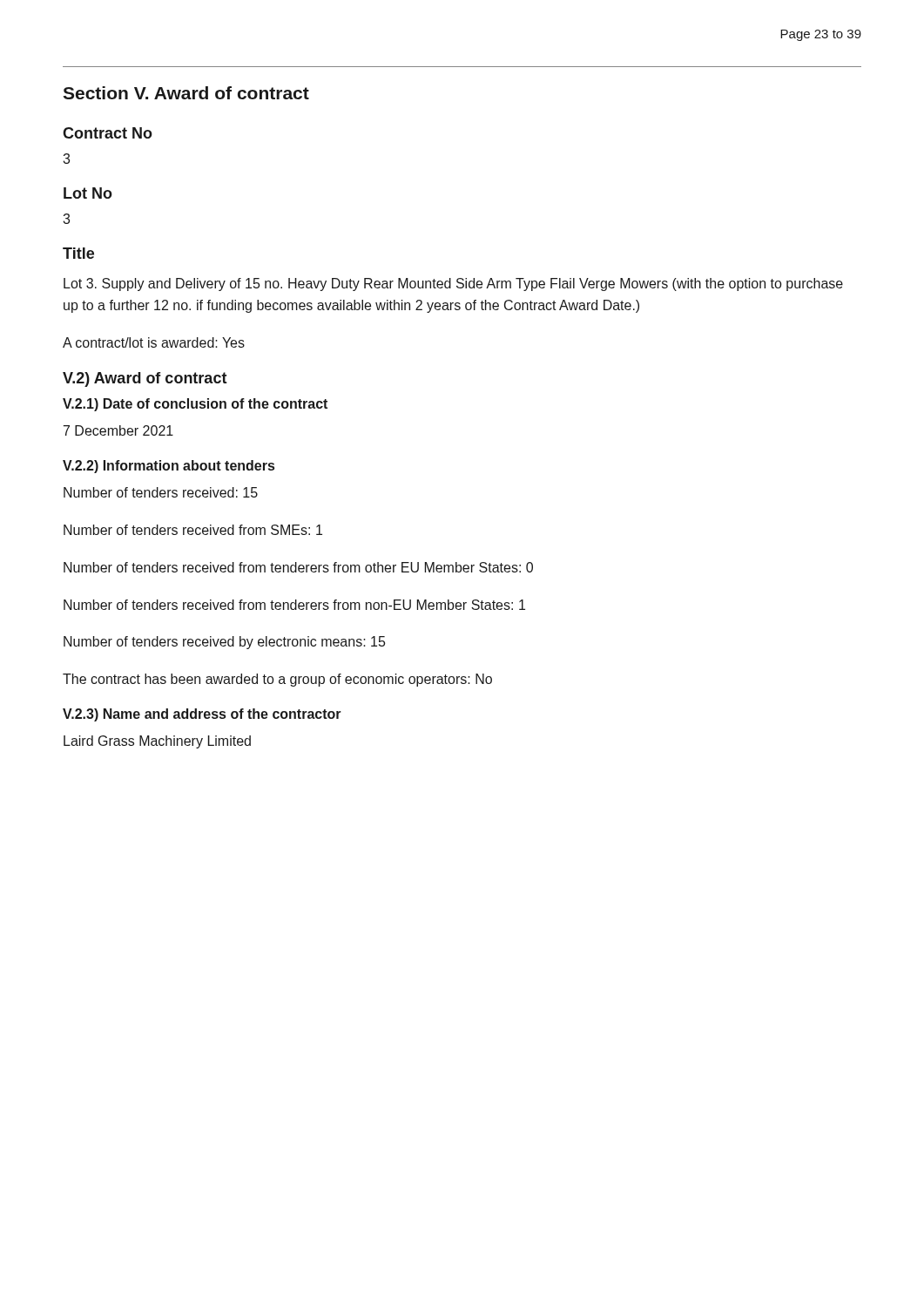Select the passage starting "Lot No"
Image resolution: width=924 pixels, height=1307 pixels.
tap(88, 193)
